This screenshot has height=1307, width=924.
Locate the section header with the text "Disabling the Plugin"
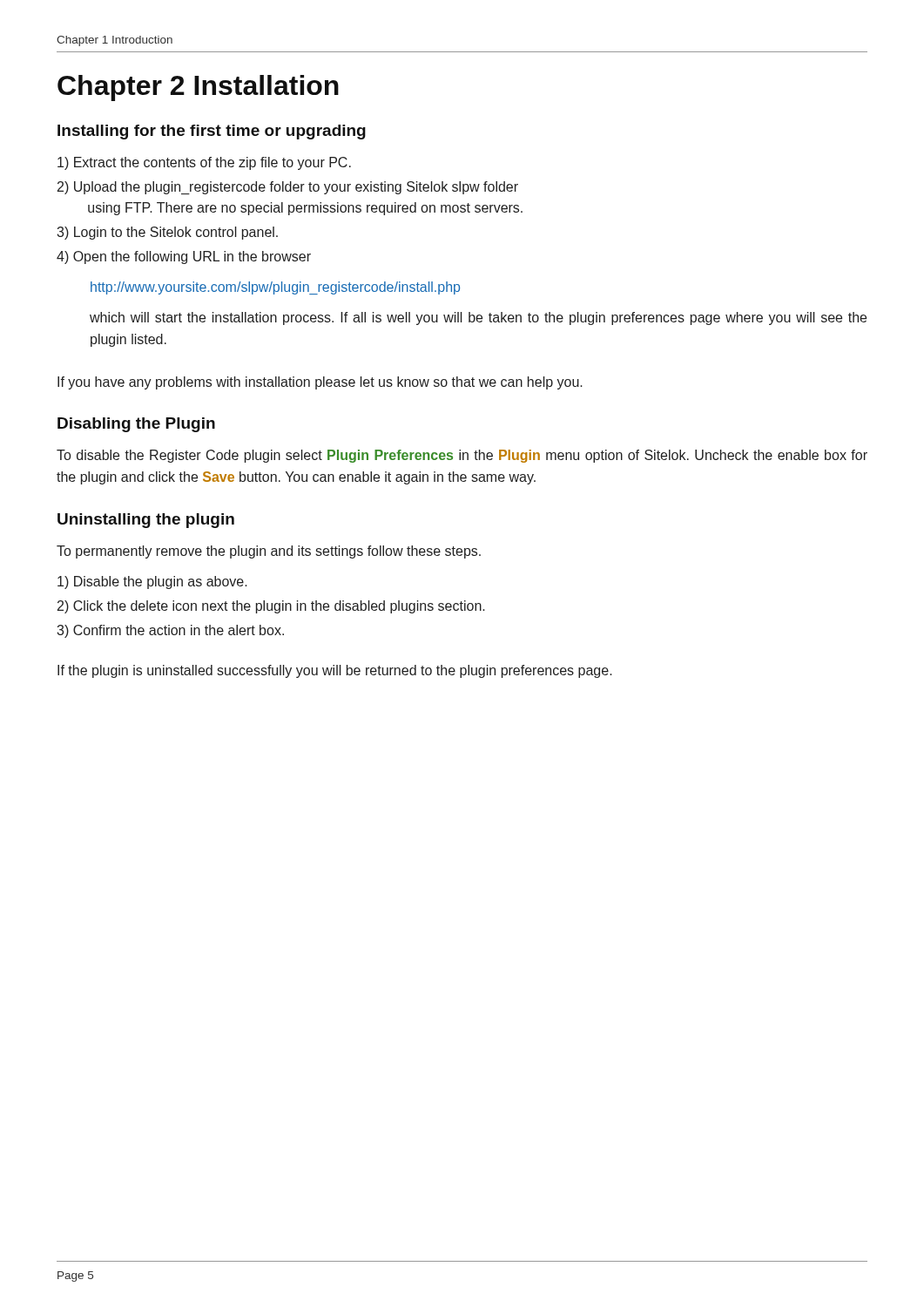click(136, 425)
